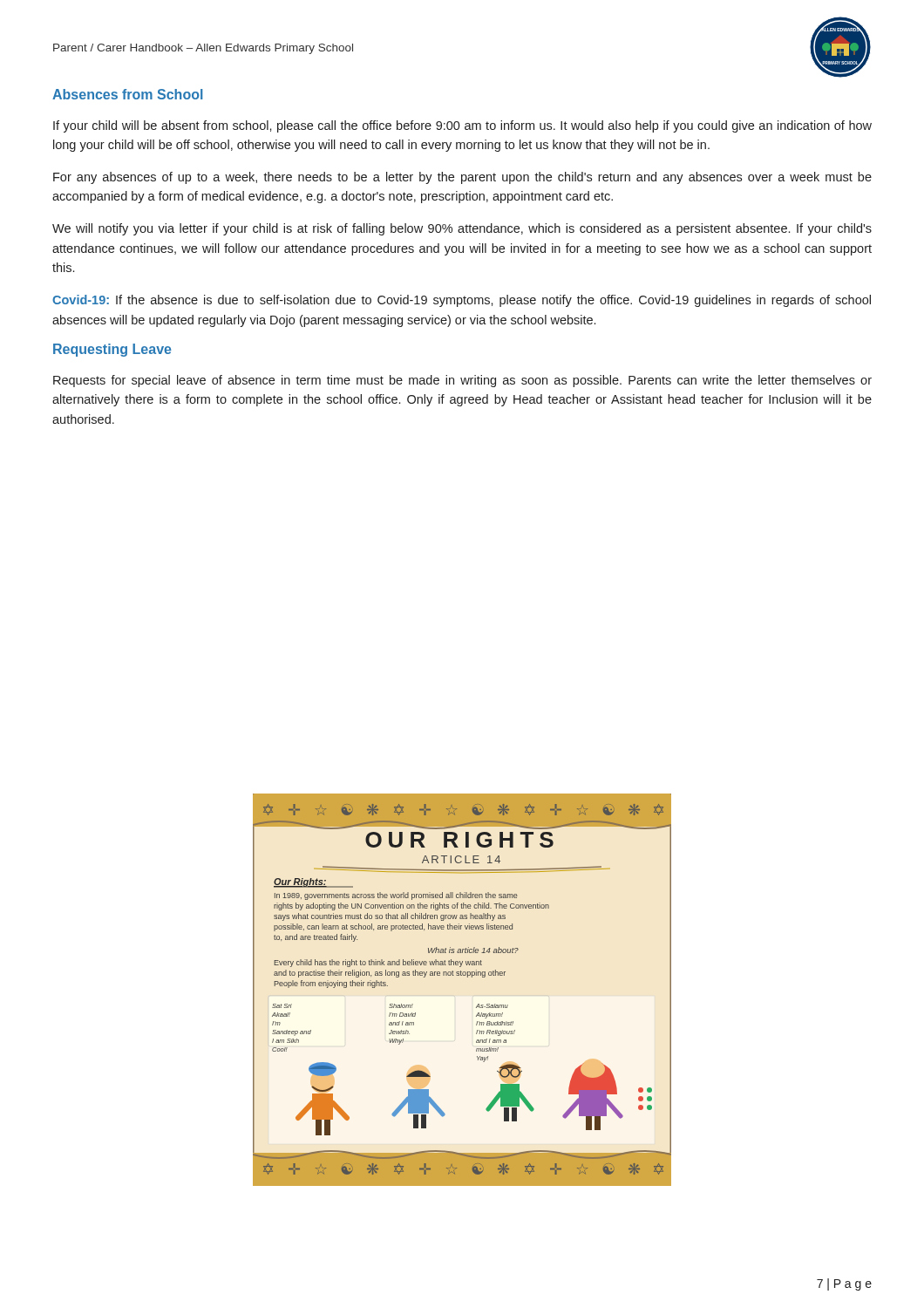Click on the text block that reads "For any absences of up to"
Screen dimensions: 1308x924
point(462,187)
